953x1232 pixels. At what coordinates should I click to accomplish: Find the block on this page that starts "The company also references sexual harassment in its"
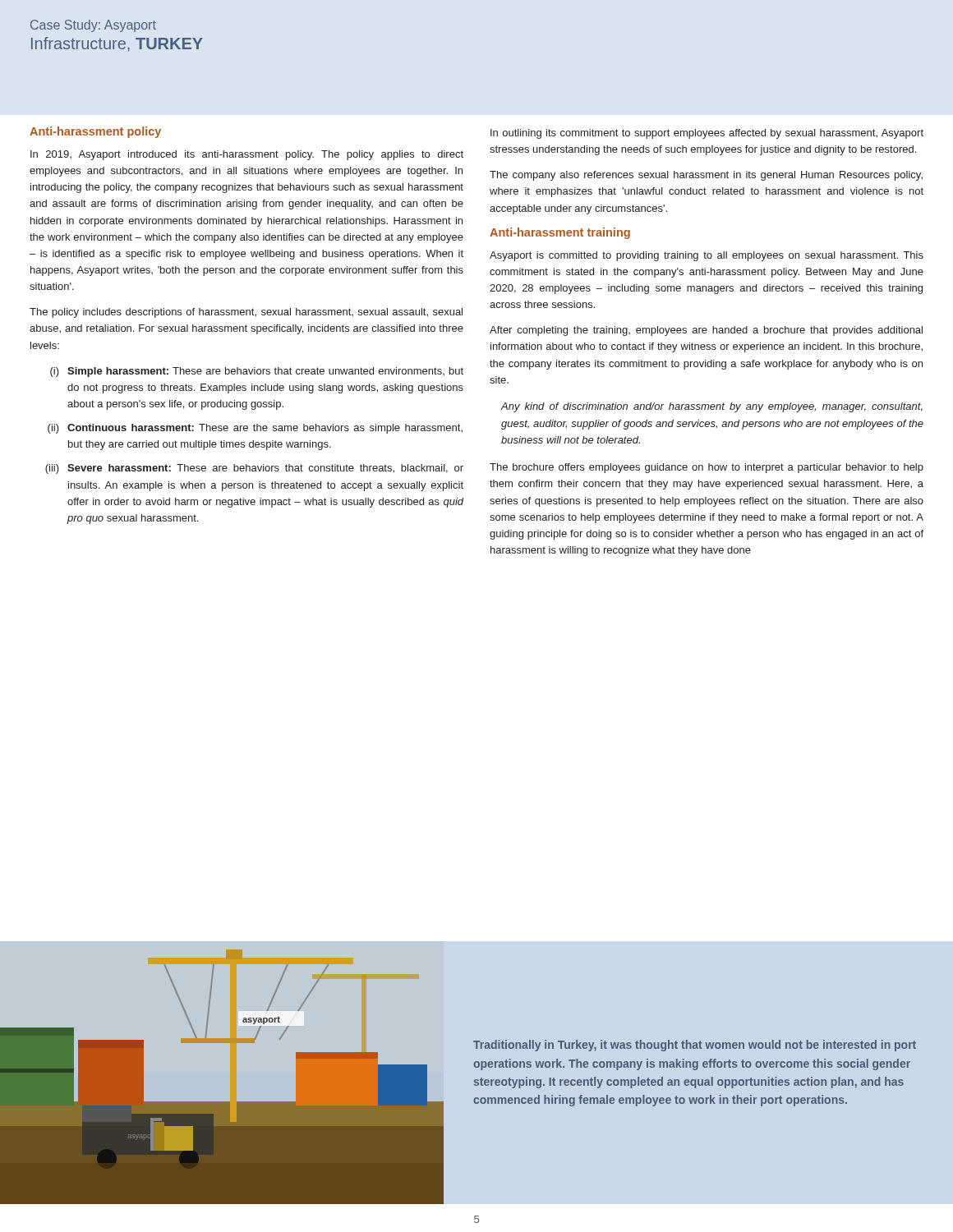pos(707,191)
